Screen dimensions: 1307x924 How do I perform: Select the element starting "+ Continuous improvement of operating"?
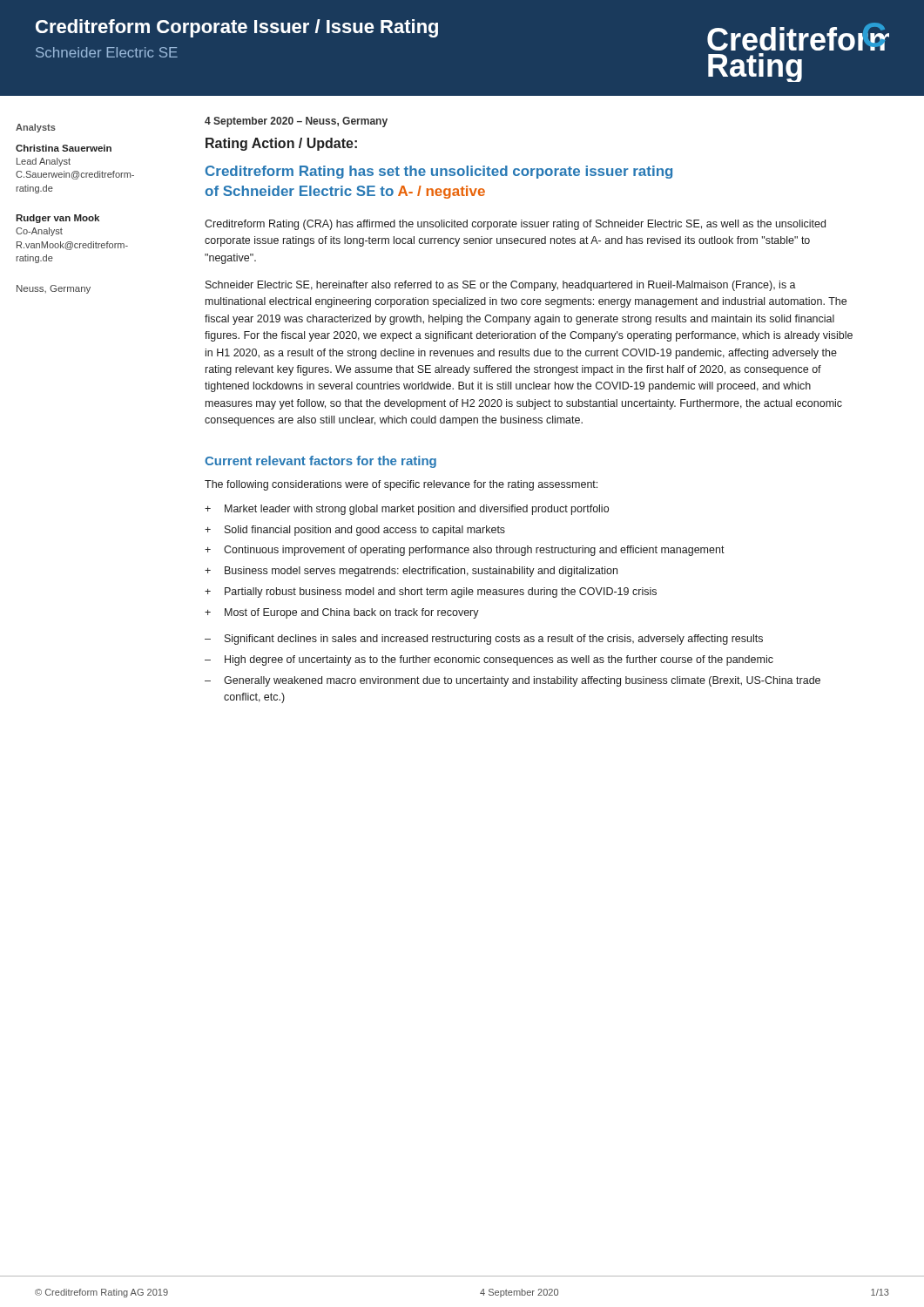point(529,550)
